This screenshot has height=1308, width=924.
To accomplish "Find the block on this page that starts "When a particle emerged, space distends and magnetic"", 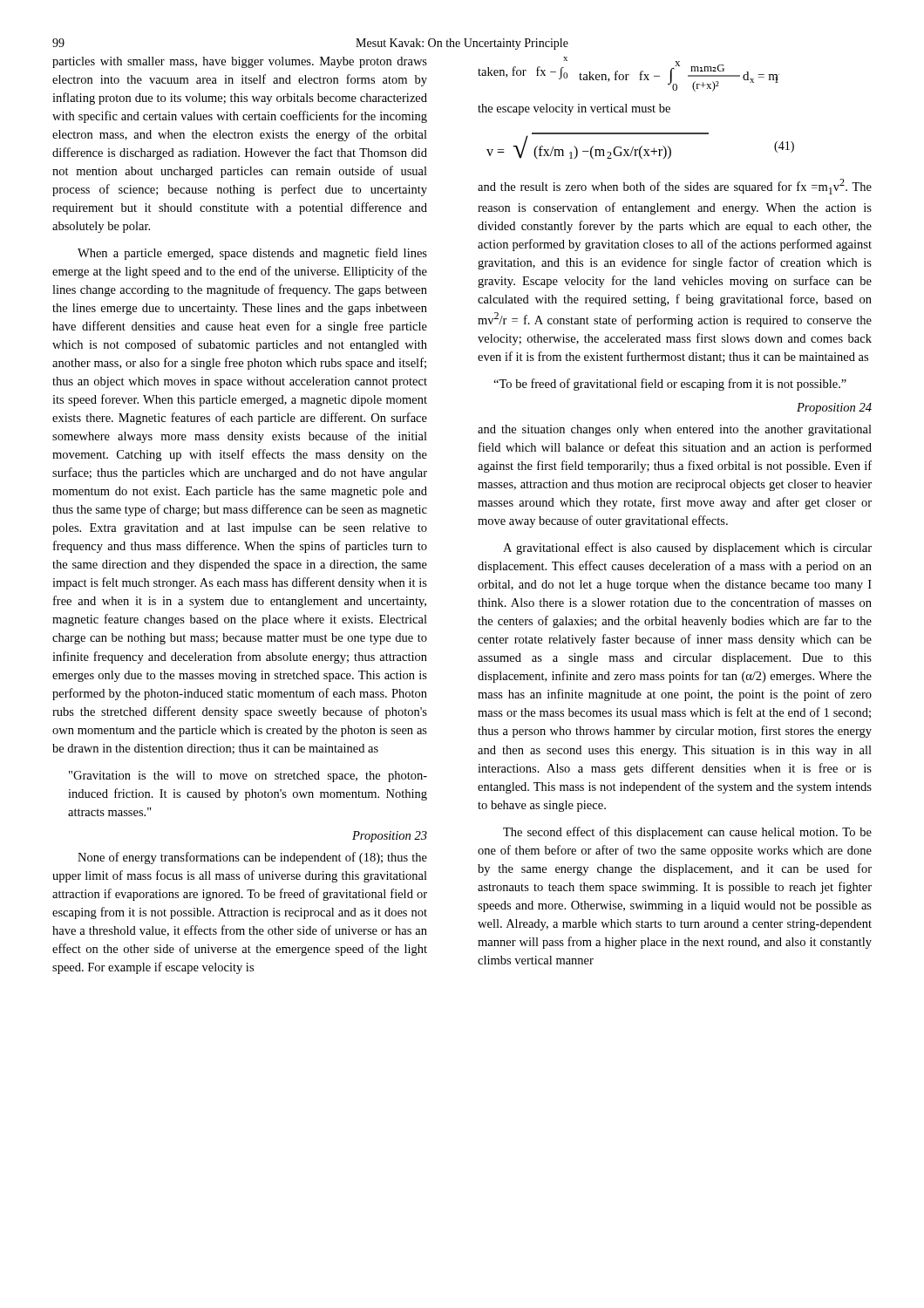I will pos(240,501).
